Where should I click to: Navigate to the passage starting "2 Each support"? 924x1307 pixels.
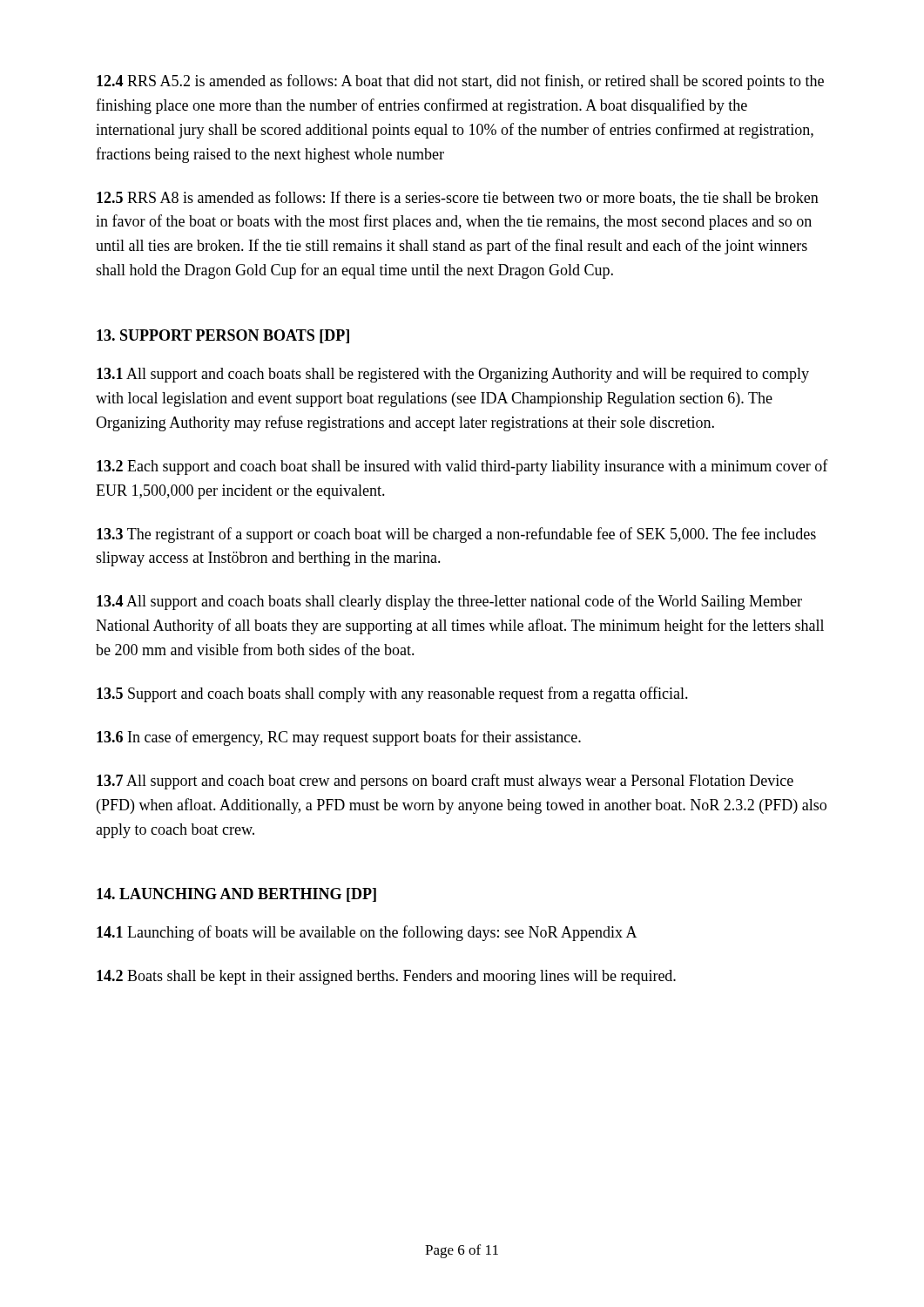tap(462, 478)
